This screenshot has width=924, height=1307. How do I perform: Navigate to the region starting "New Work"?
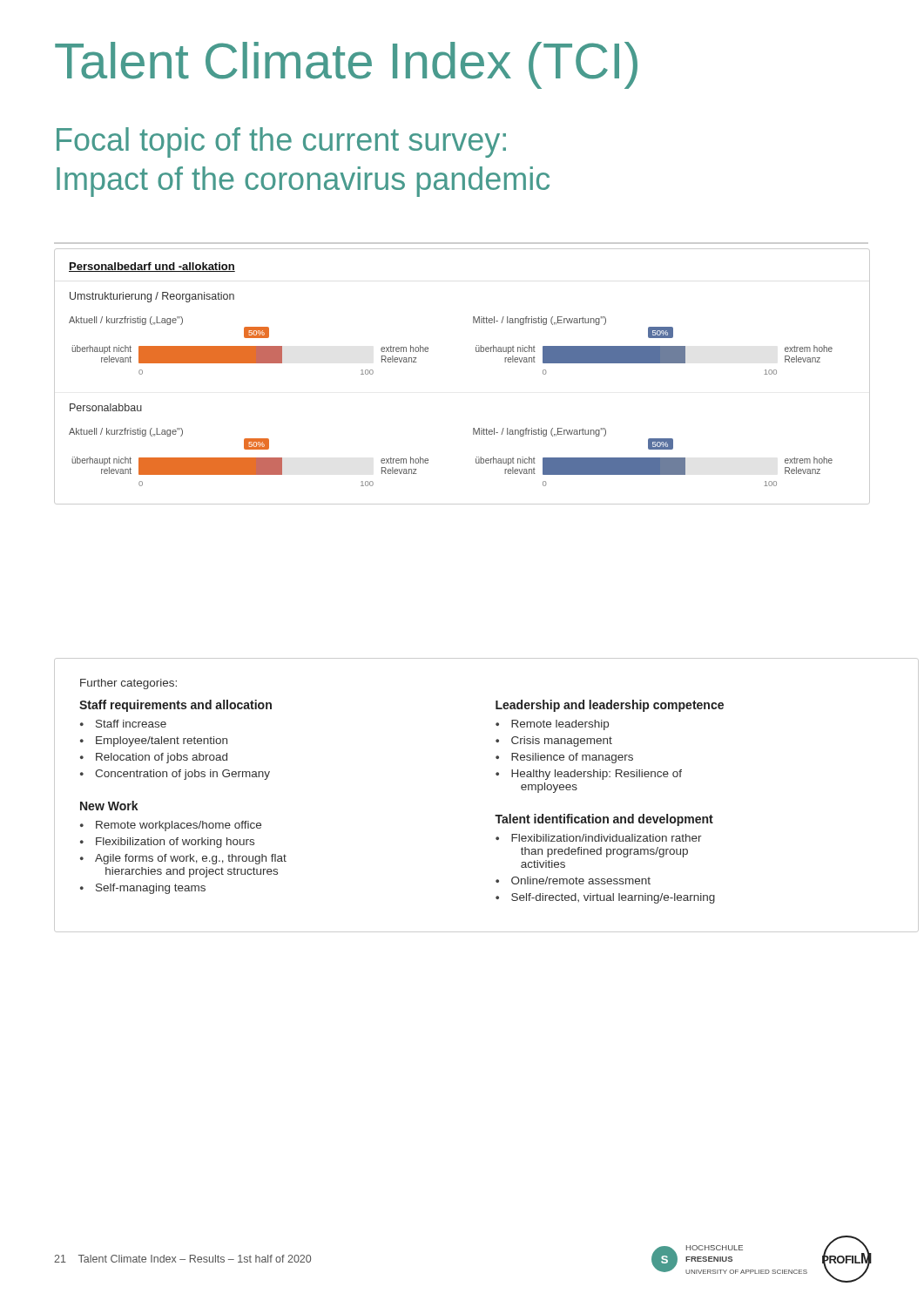tap(109, 806)
